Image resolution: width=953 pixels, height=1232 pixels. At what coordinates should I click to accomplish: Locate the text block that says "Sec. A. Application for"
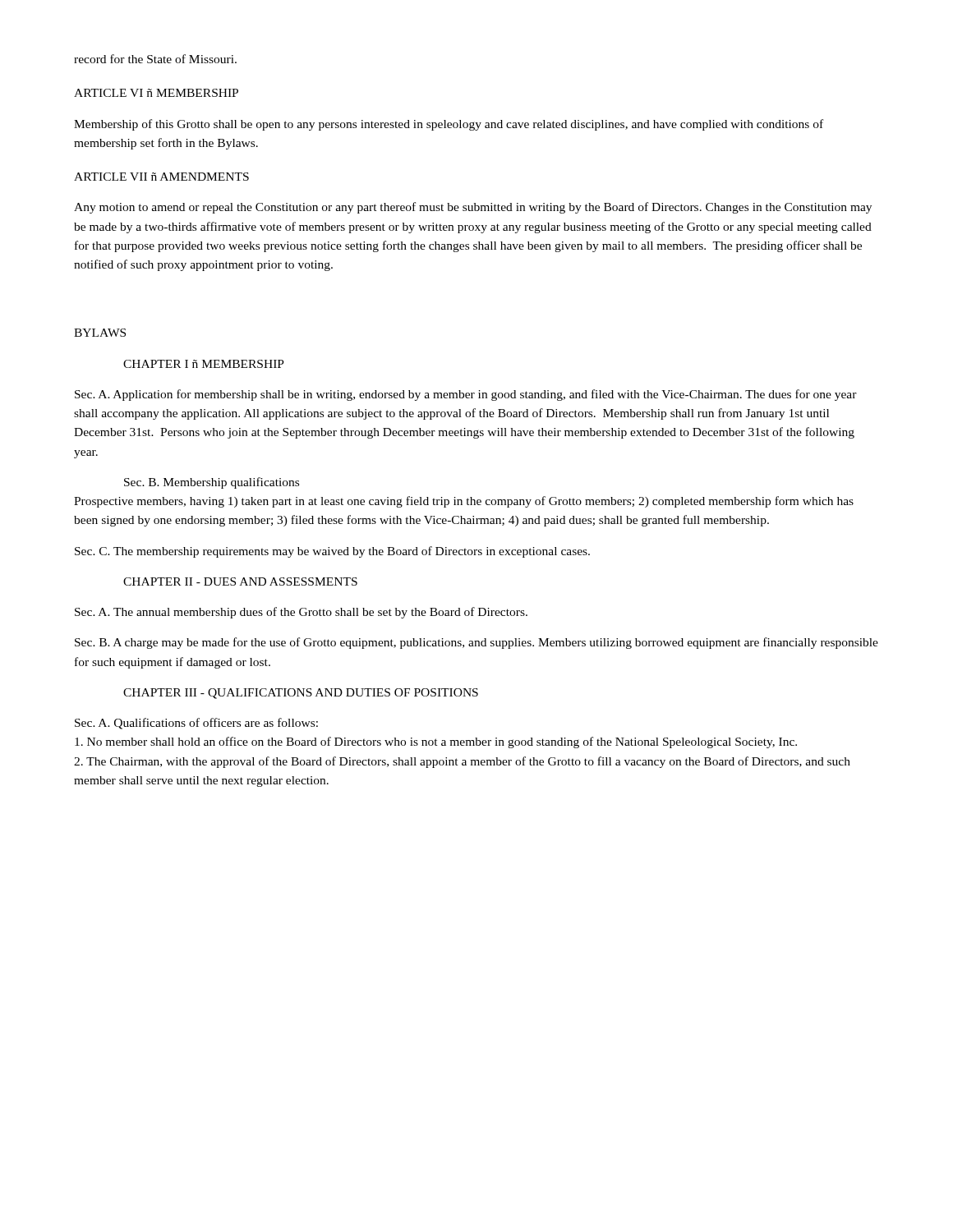pyautogui.click(x=465, y=422)
